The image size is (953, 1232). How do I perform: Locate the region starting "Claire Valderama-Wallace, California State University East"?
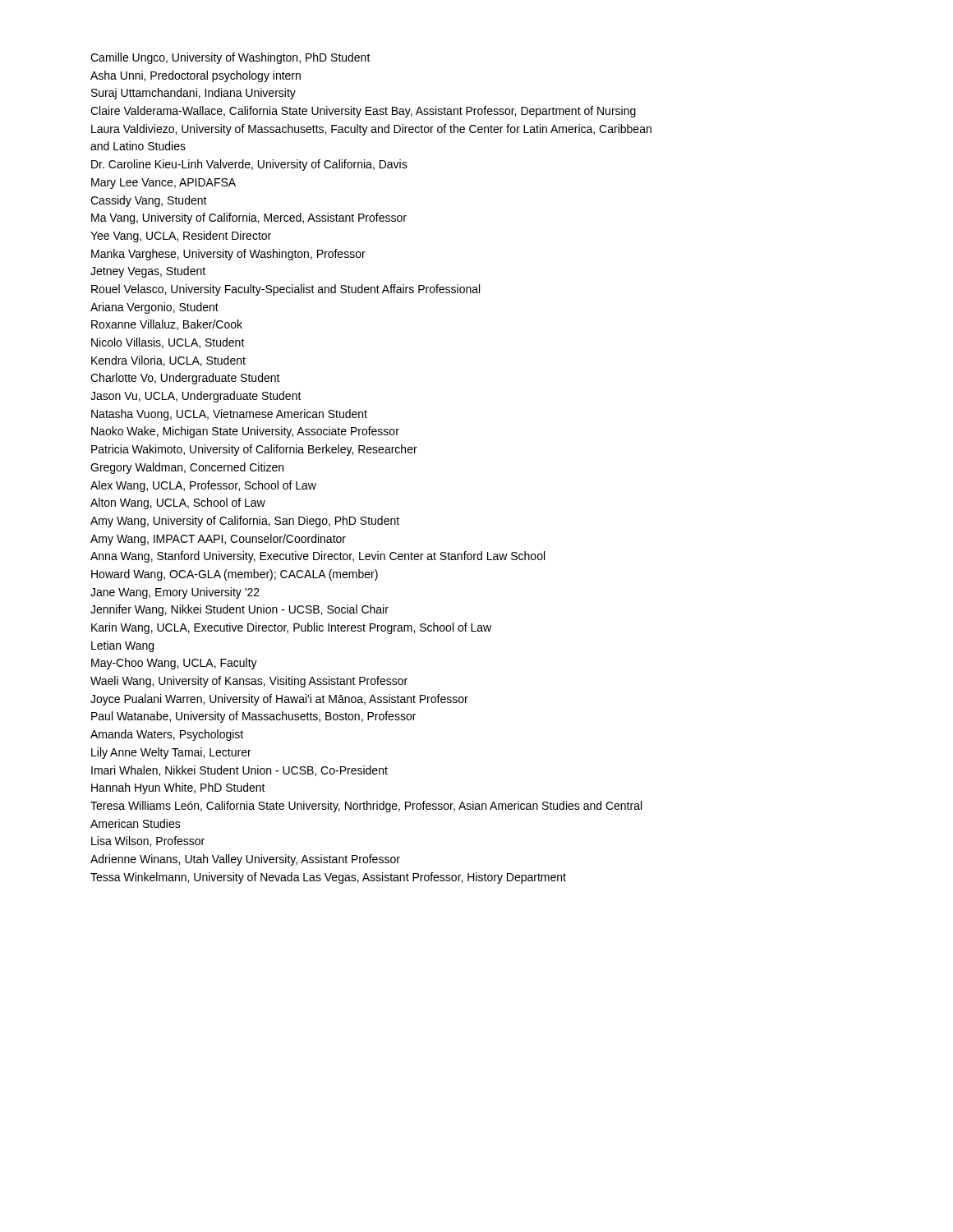(x=363, y=111)
